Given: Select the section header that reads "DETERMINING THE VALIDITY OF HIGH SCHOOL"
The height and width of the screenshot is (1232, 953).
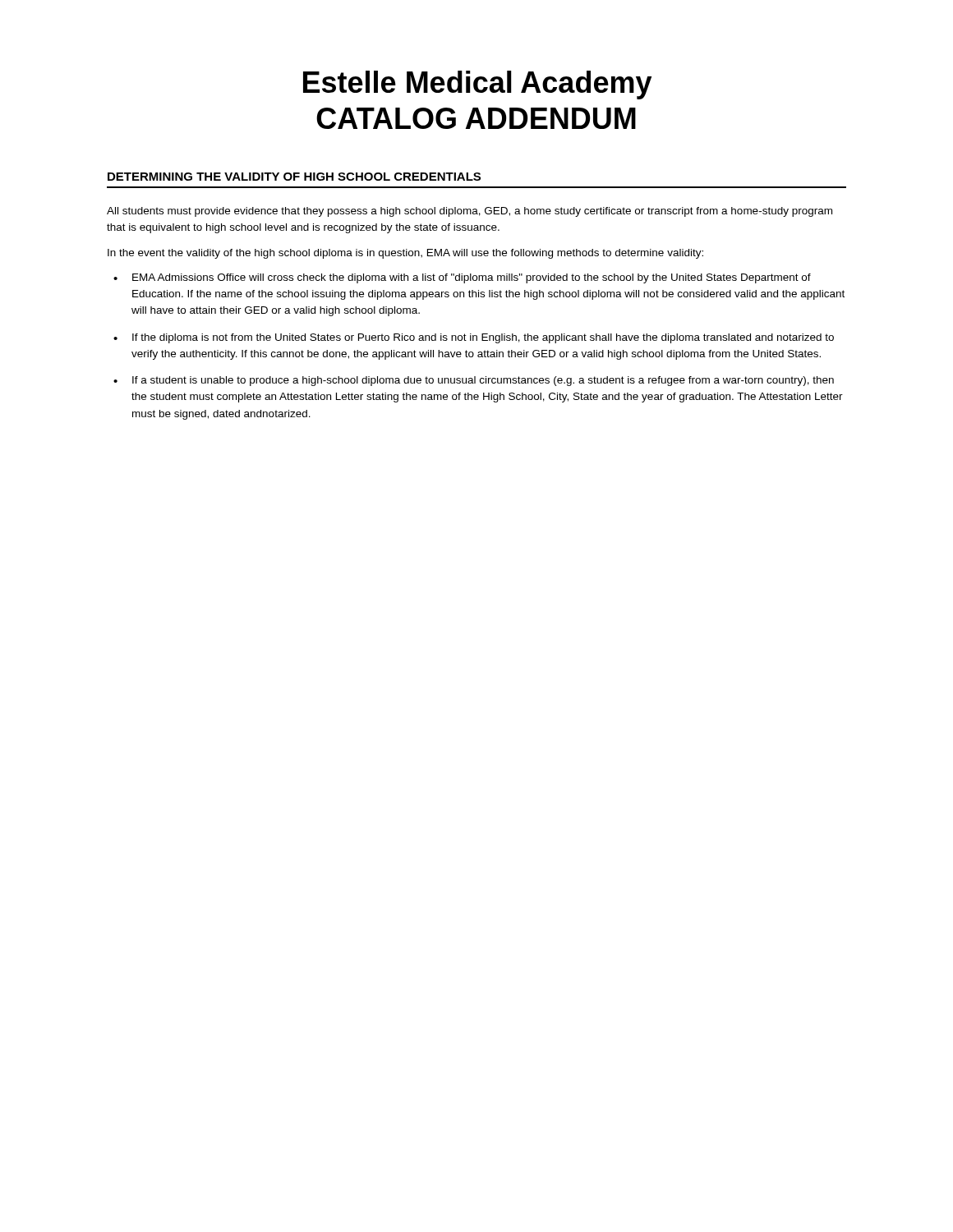Looking at the screenshot, I should pos(476,179).
